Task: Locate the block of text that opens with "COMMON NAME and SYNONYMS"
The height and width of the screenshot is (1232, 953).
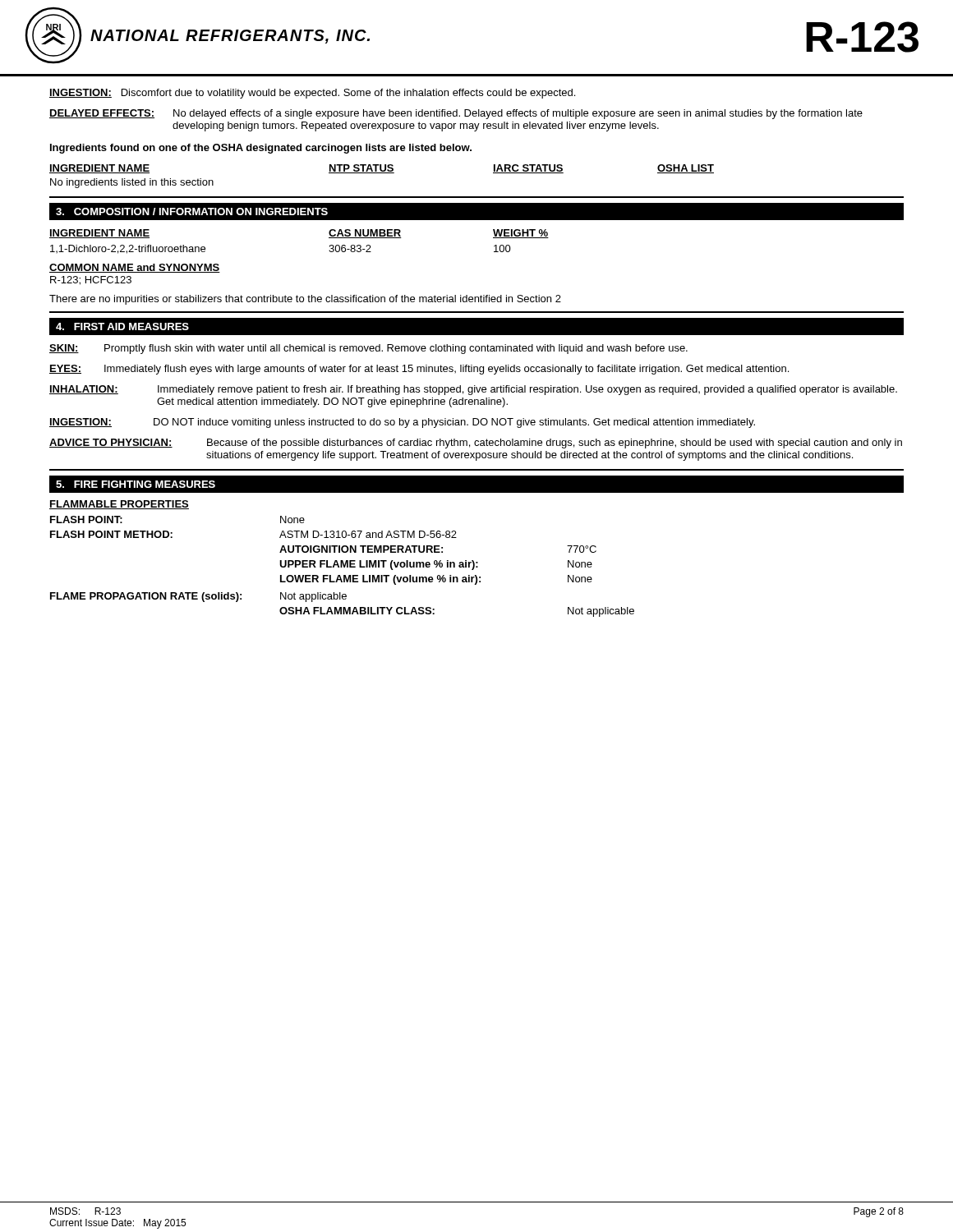Action: click(135, 268)
